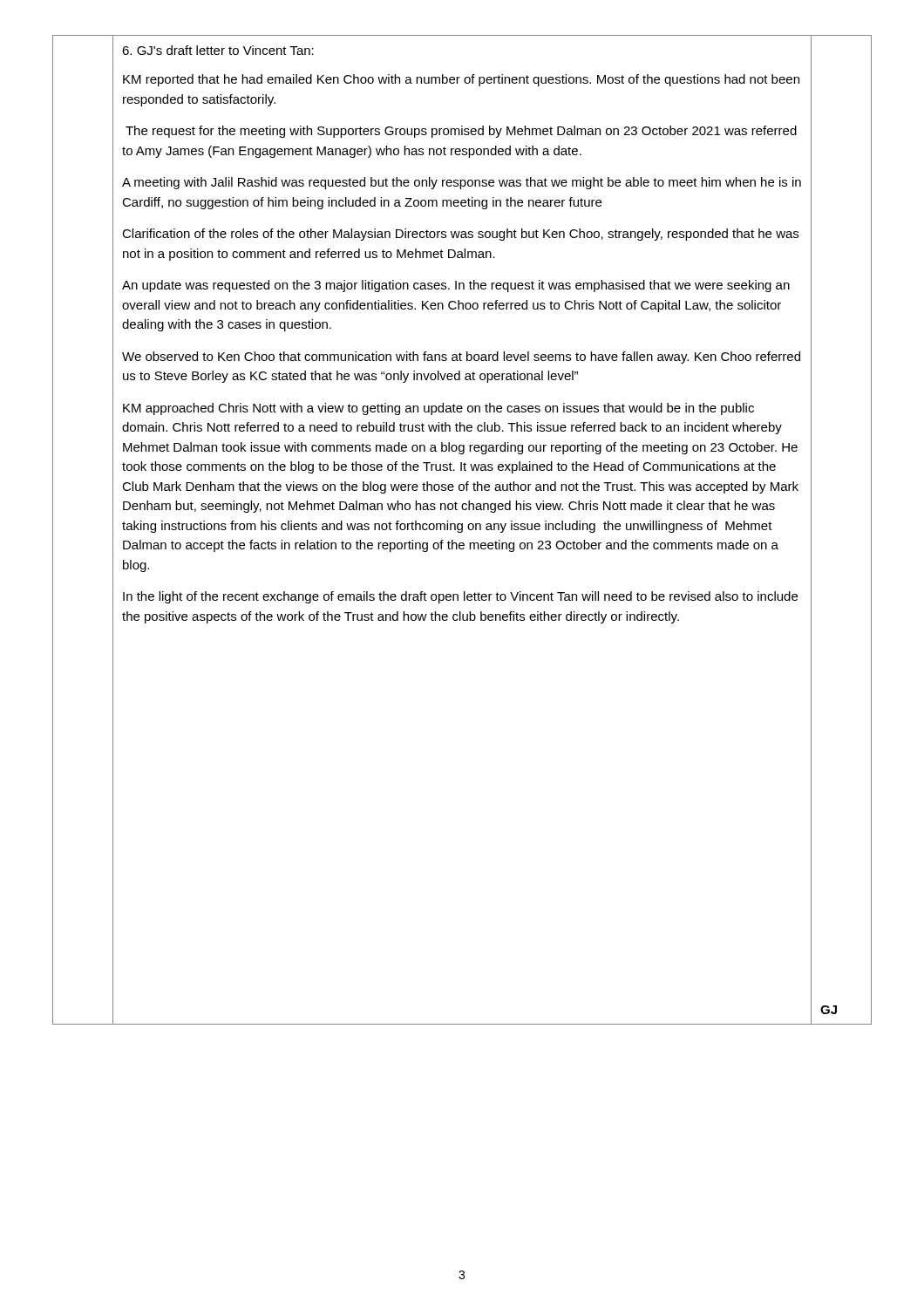The height and width of the screenshot is (1308, 924).
Task: Locate the text block that says "In the light of"
Action: (460, 606)
